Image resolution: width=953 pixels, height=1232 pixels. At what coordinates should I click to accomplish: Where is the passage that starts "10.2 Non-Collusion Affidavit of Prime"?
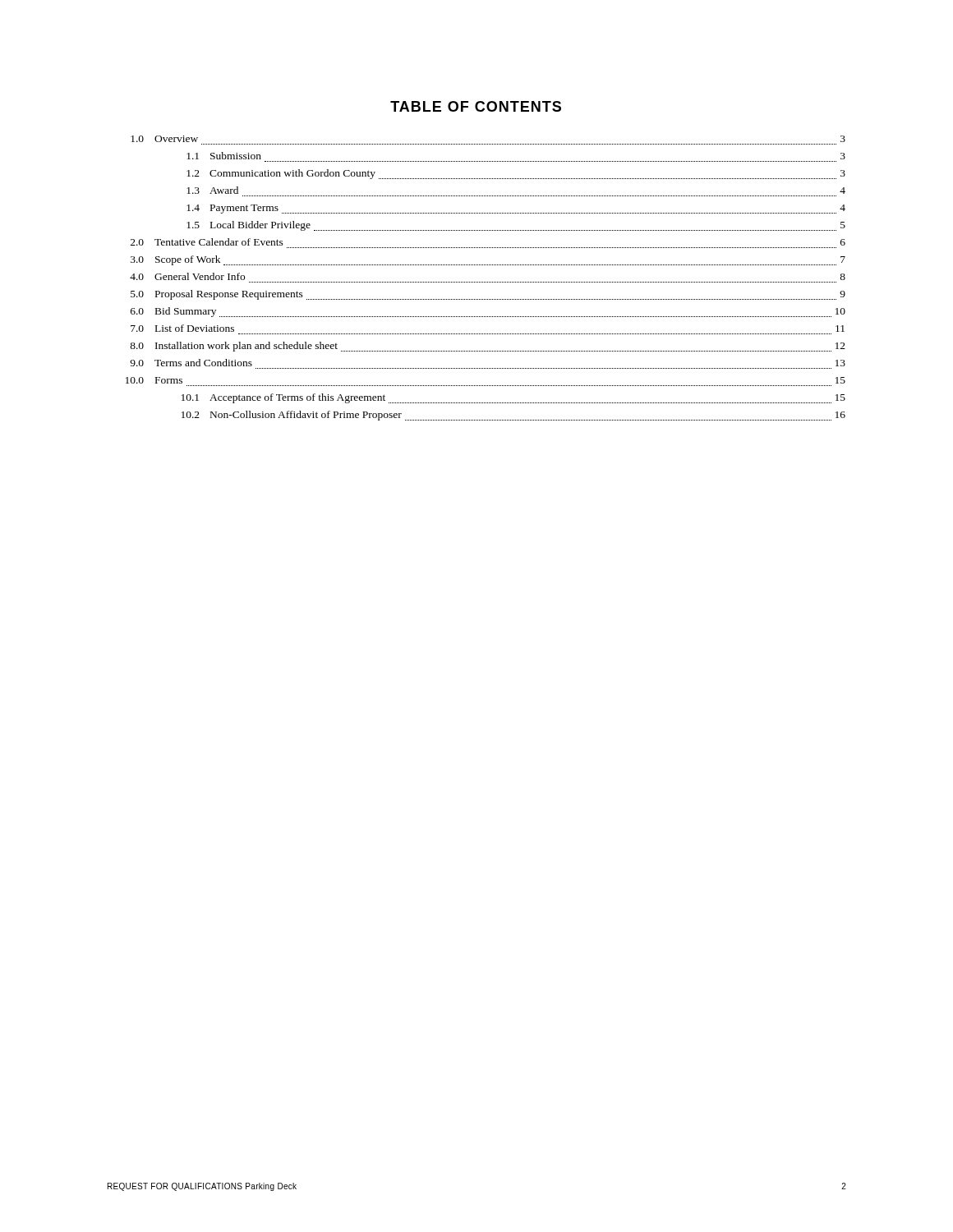click(476, 415)
